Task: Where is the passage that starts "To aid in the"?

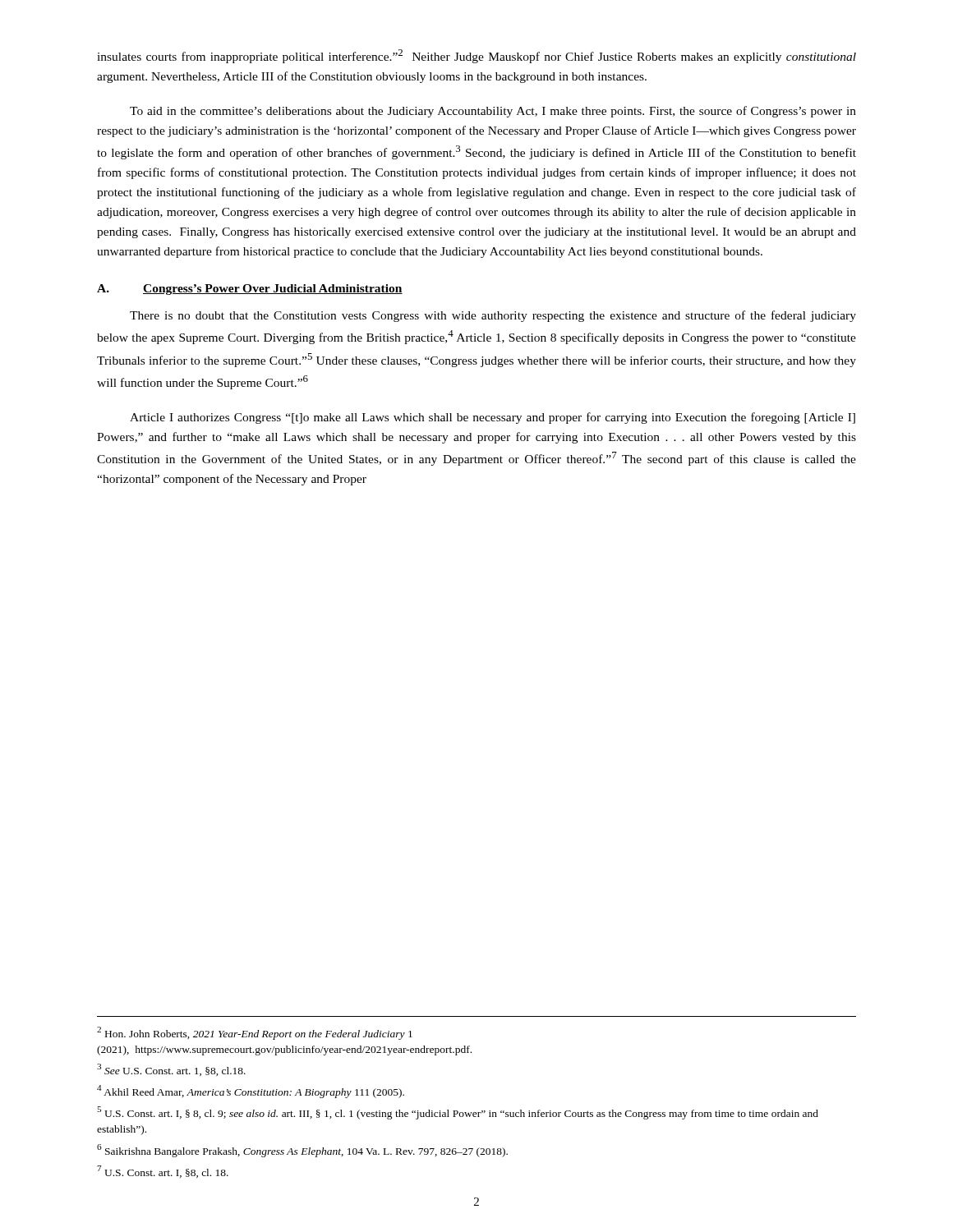Action: (476, 181)
